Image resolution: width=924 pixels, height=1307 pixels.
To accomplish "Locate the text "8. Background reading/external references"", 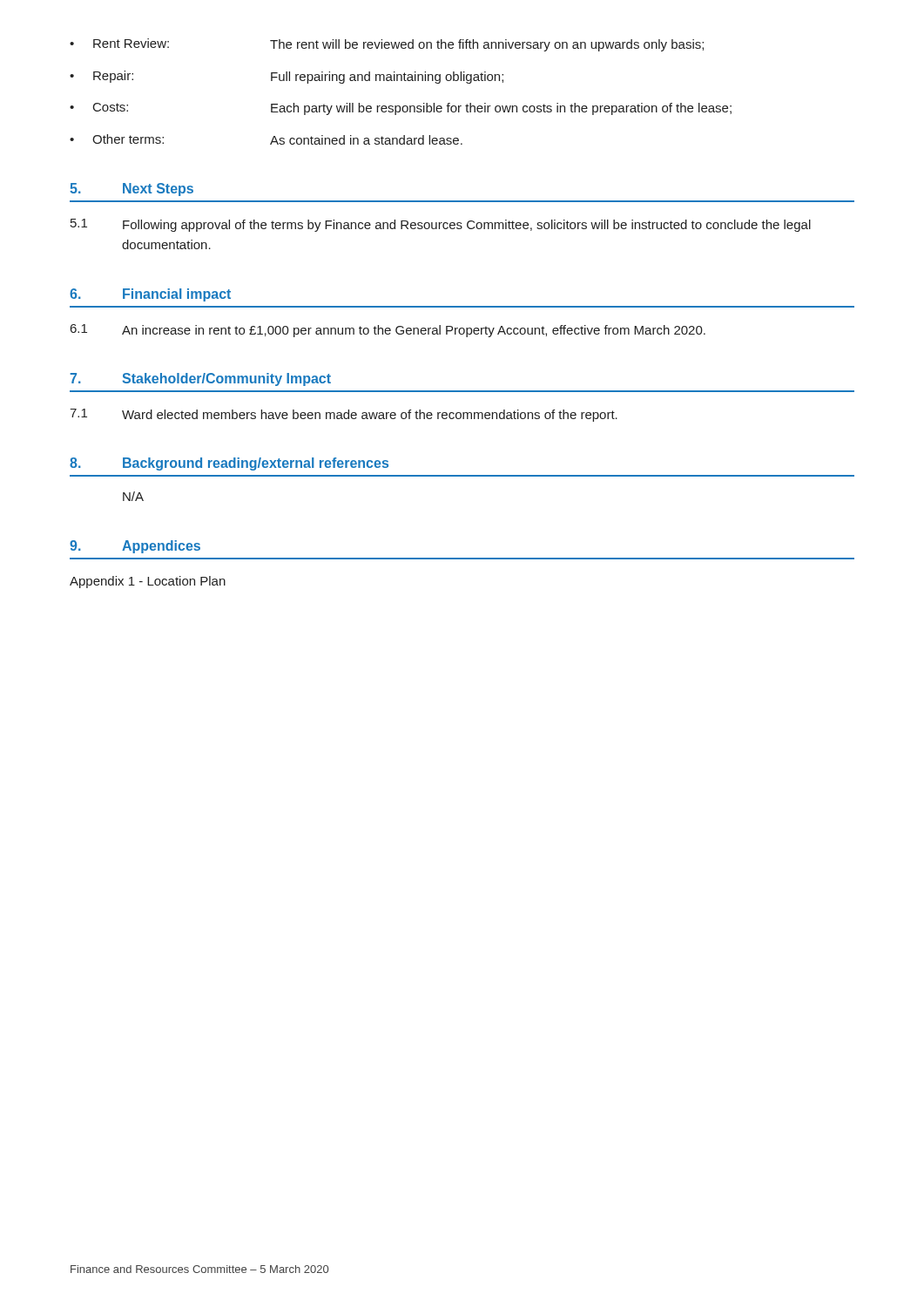I will tap(462, 466).
